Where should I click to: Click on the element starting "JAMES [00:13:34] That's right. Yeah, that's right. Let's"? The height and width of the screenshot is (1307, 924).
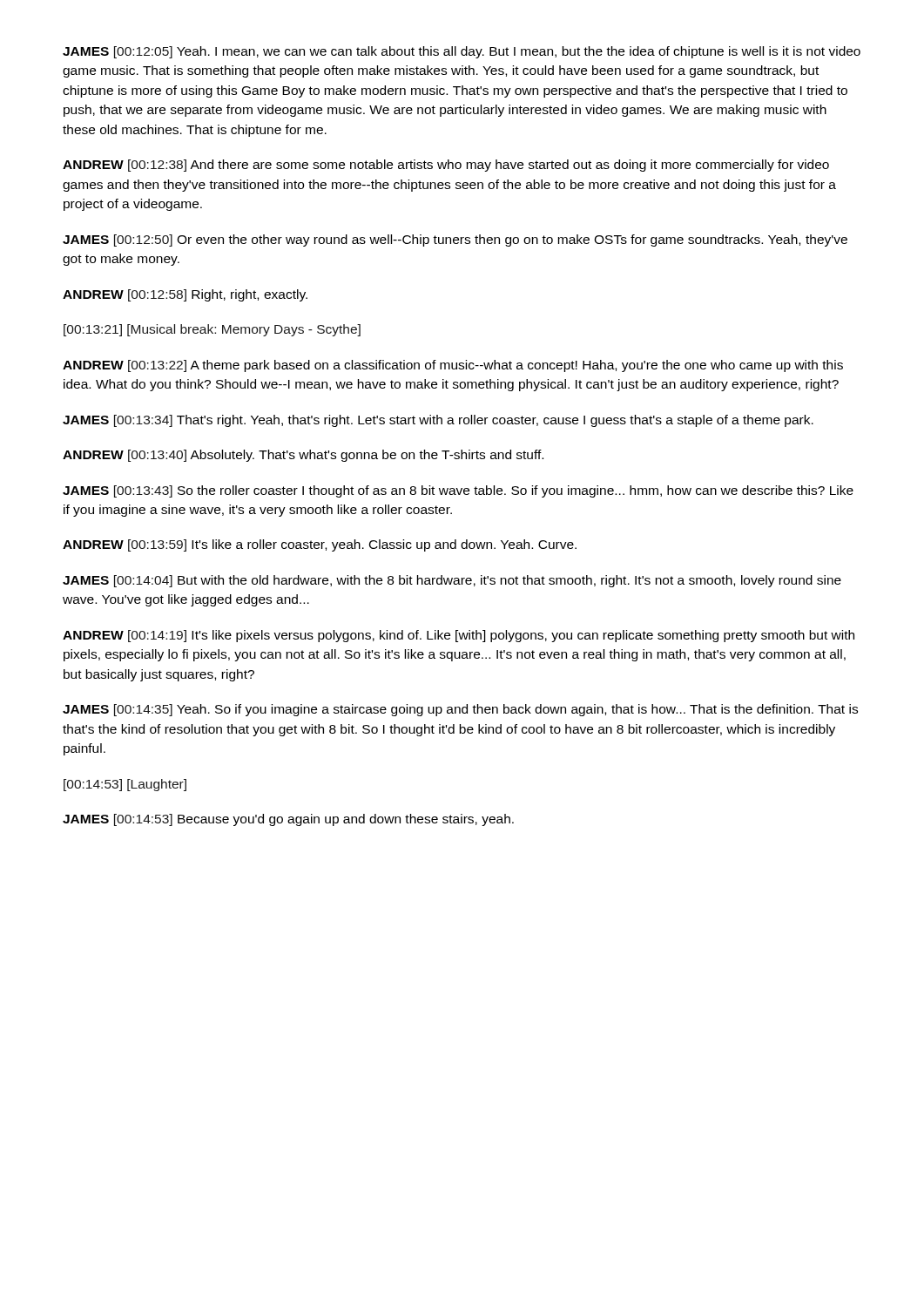pyautogui.click(x=438, y=419)
